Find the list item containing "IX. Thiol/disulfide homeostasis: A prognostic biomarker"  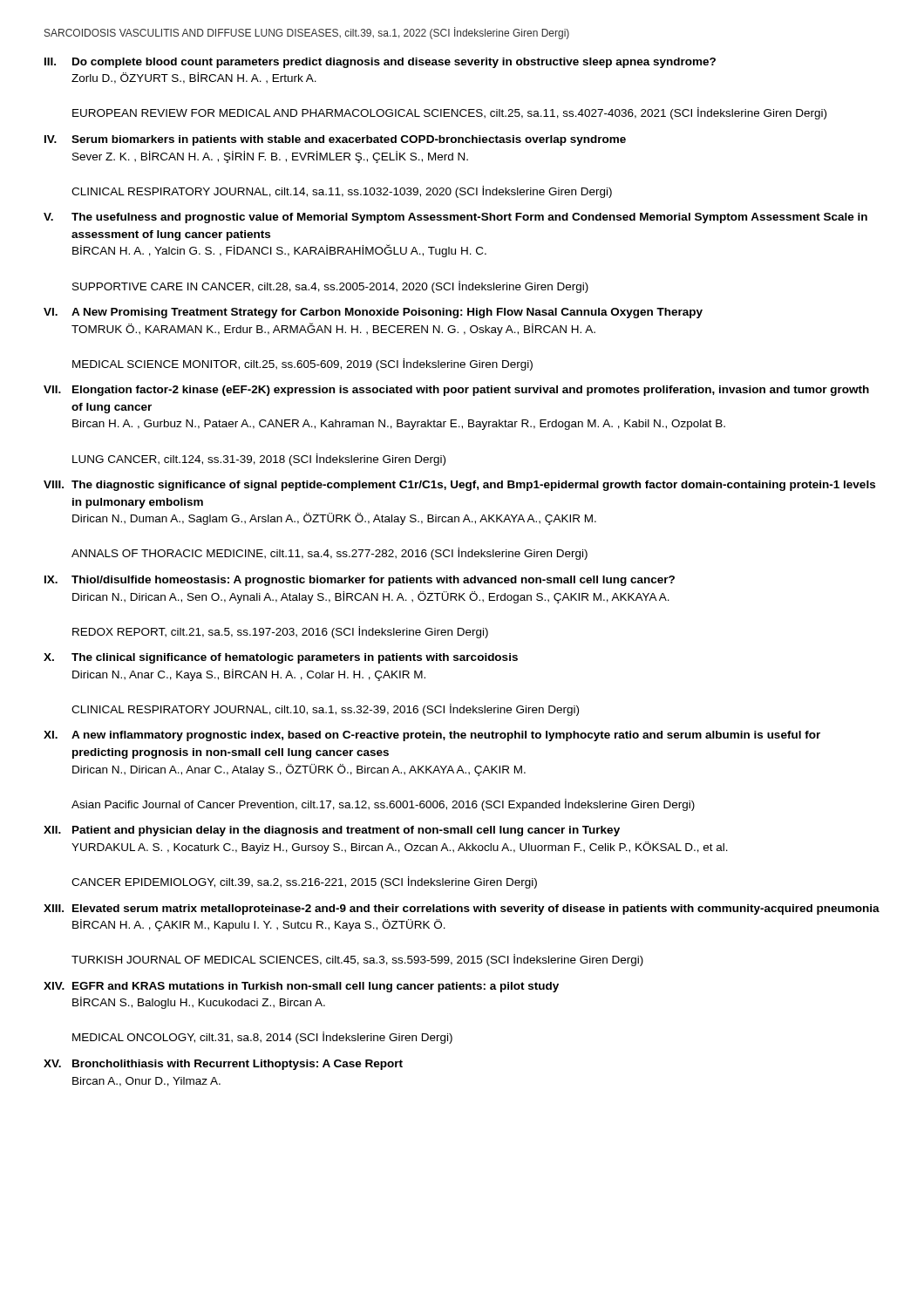[x=462, y=606]
